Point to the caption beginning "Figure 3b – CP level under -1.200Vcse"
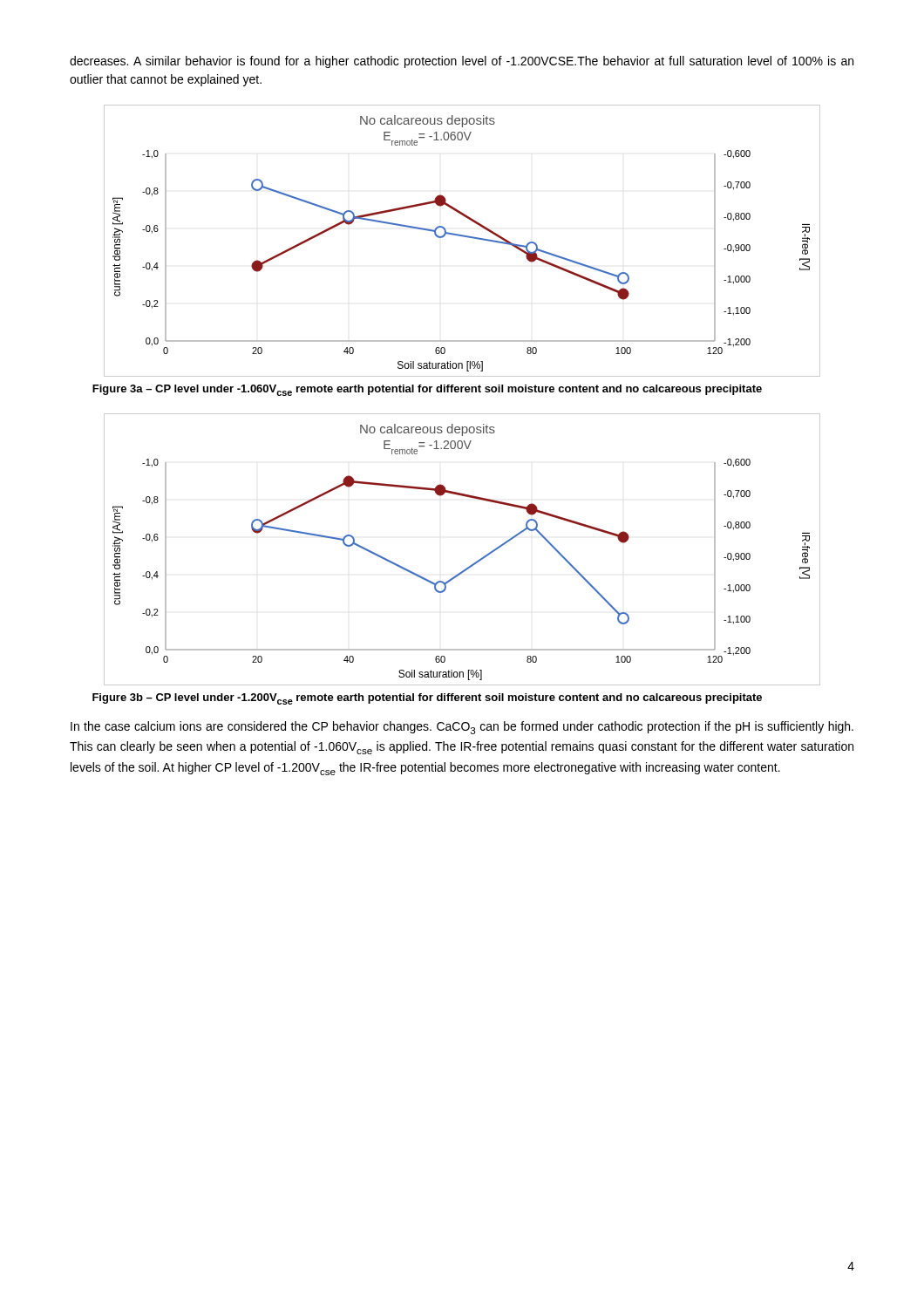Screen dimensions: 1308x924 coord(427,698)
